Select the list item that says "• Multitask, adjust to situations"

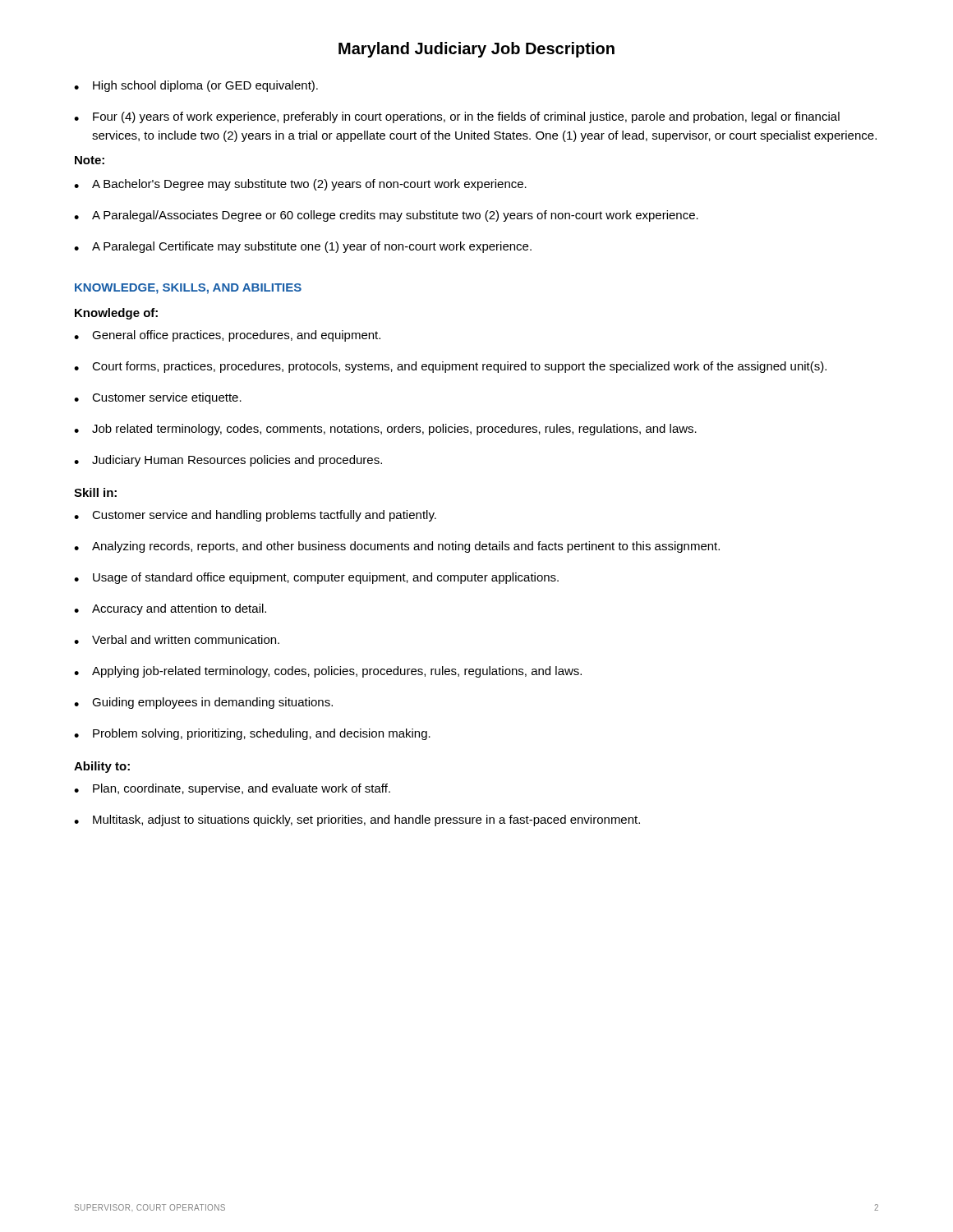476,822
